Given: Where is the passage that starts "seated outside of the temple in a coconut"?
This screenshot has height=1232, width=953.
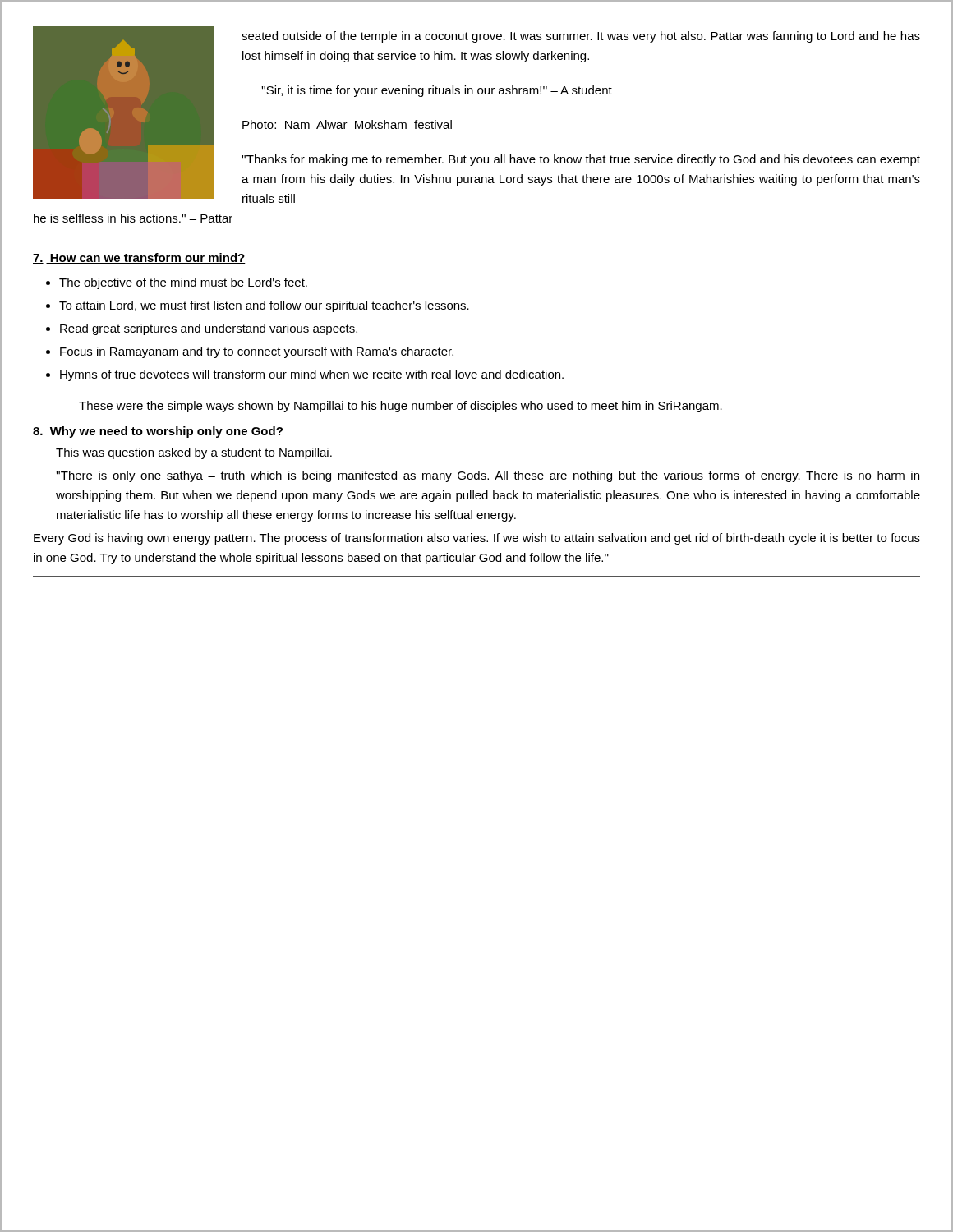Looking at the screenshot, I should (x=581, y=46).
